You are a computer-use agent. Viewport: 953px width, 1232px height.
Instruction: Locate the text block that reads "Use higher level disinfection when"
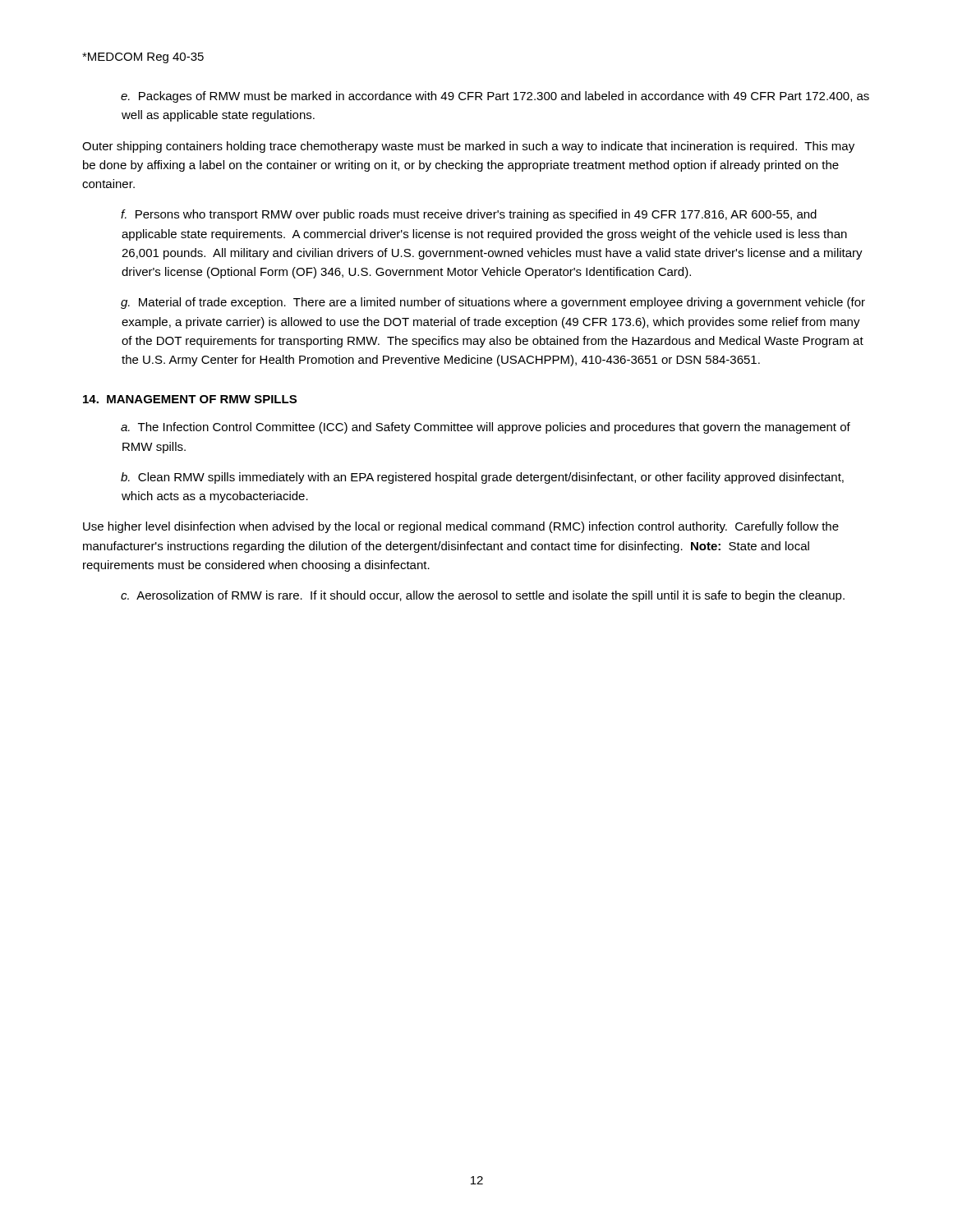(460, 545)
